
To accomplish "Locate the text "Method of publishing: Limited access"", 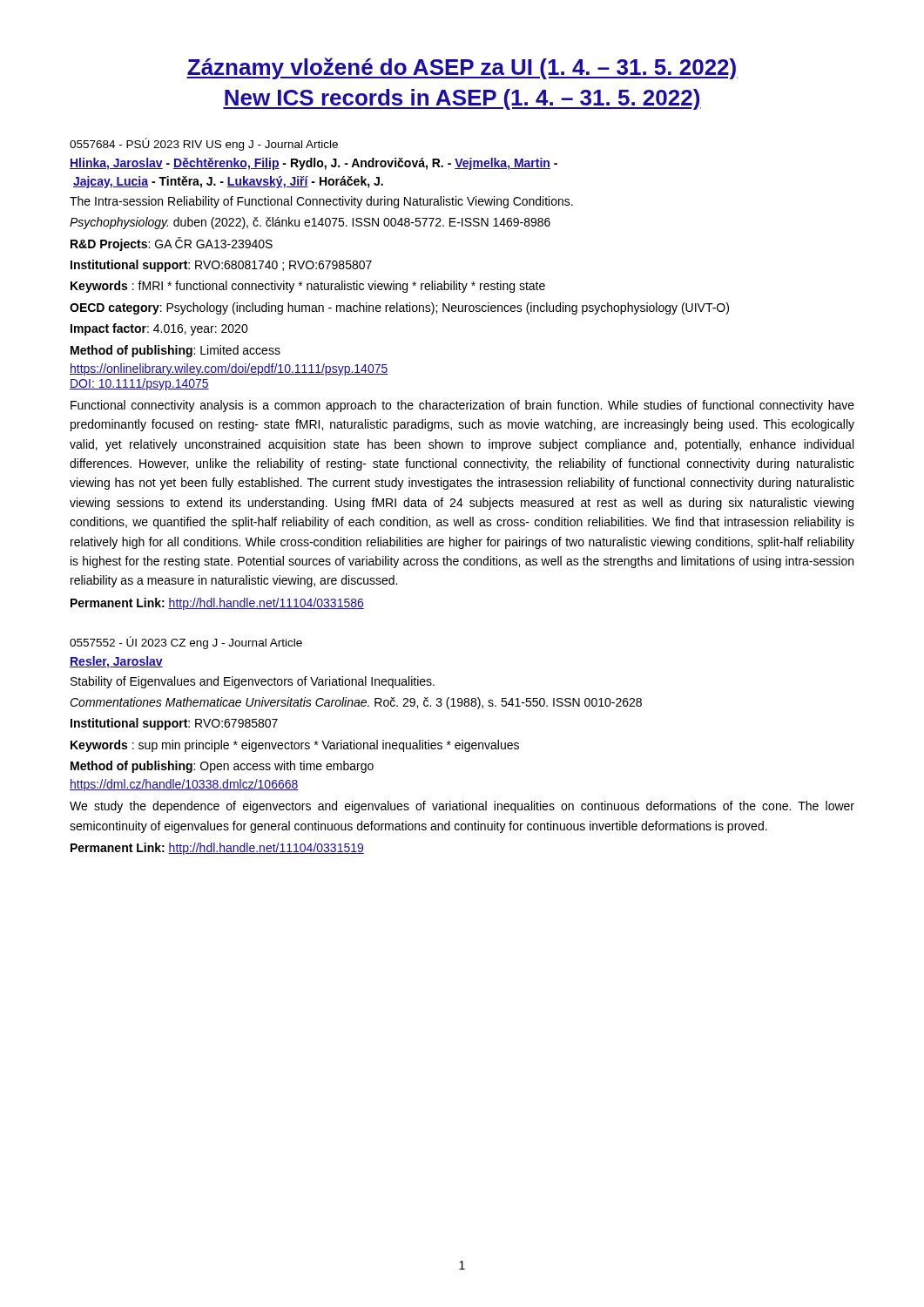I will coord(175,350).
